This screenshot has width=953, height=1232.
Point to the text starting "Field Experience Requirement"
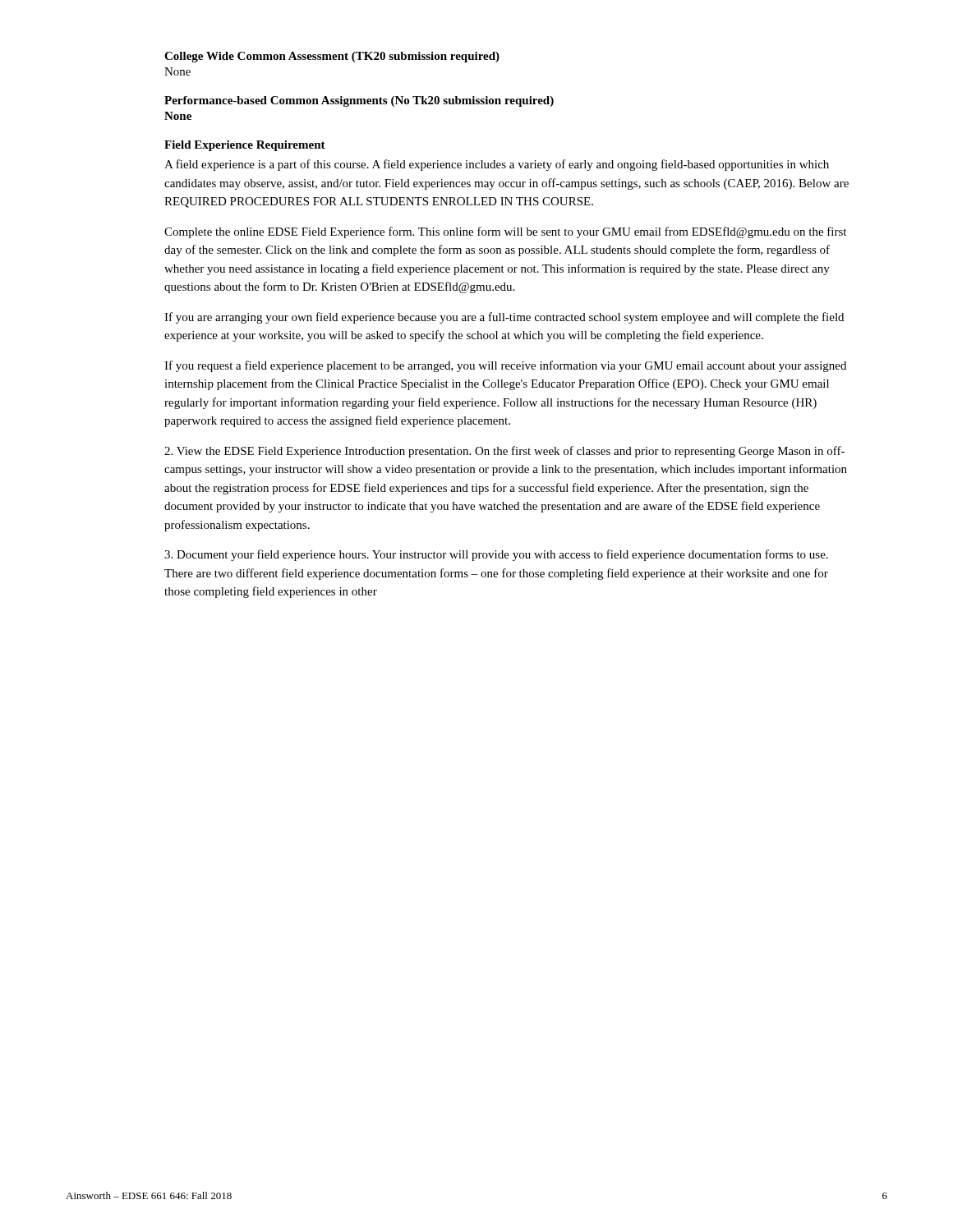(x=245, y=145)
